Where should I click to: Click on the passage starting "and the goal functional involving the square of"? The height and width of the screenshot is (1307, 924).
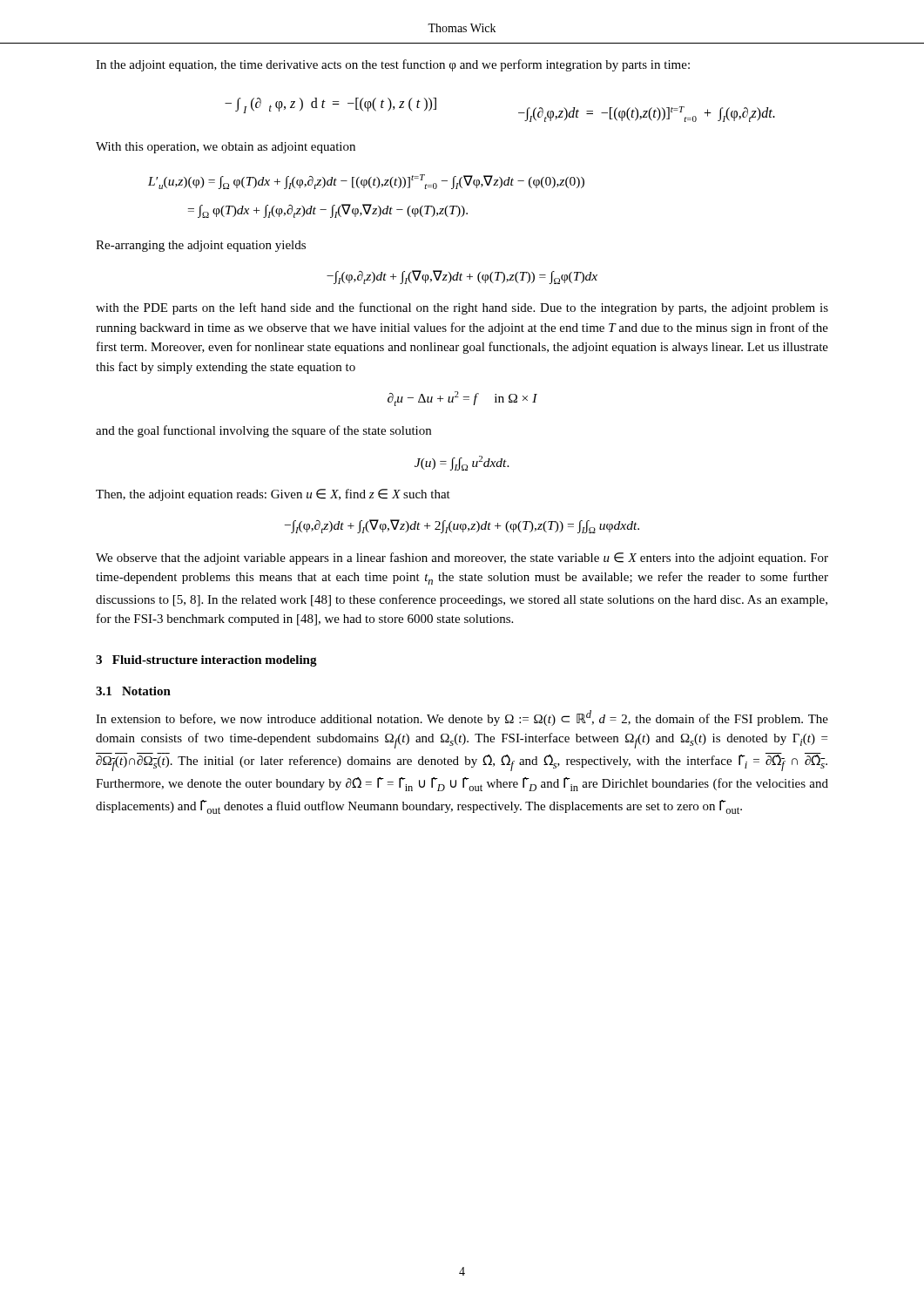click(x=264, y=431)
